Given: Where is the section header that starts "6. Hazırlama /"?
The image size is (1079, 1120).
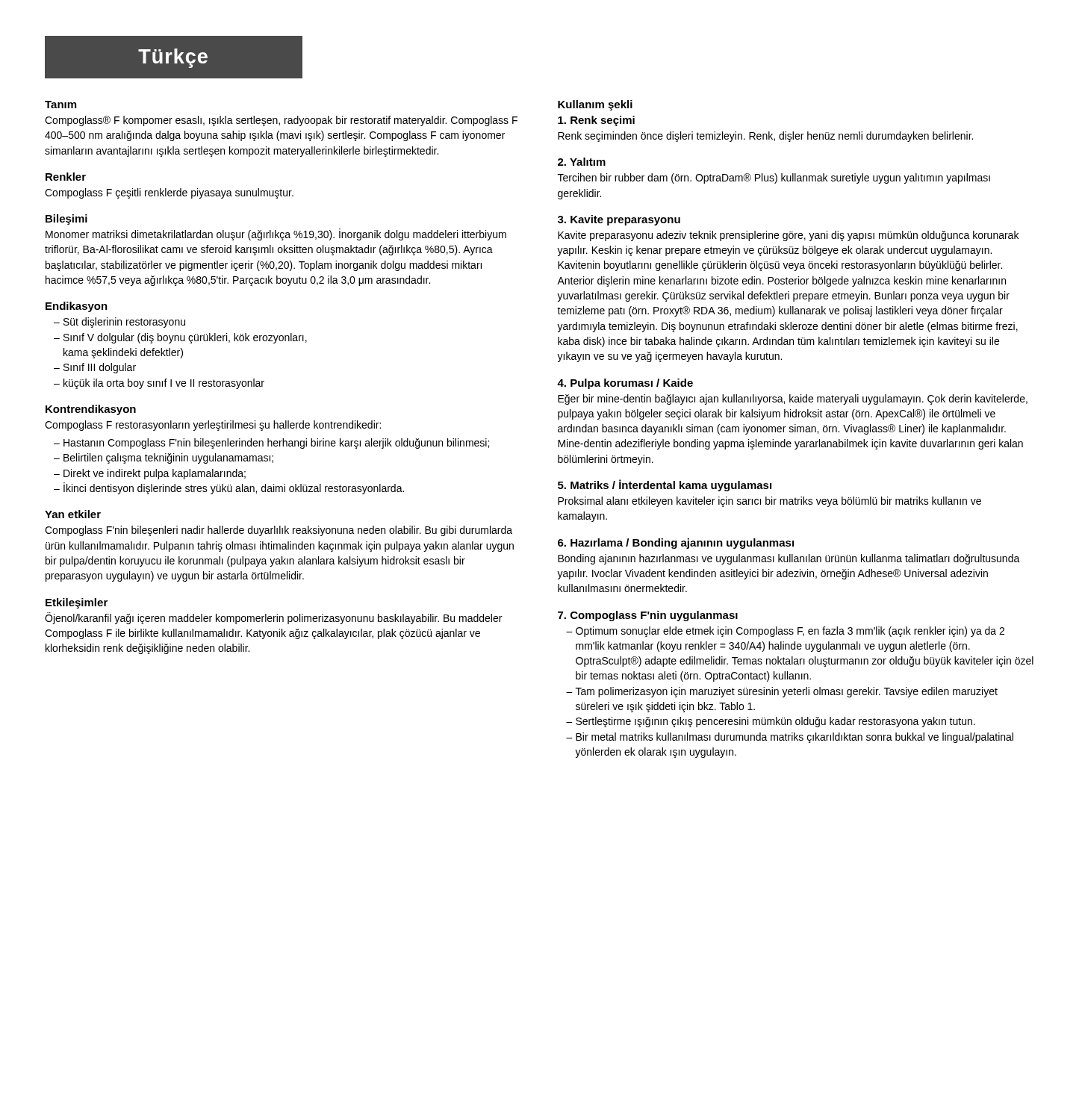Looking at the screenshot, I should tap(676, 542).
